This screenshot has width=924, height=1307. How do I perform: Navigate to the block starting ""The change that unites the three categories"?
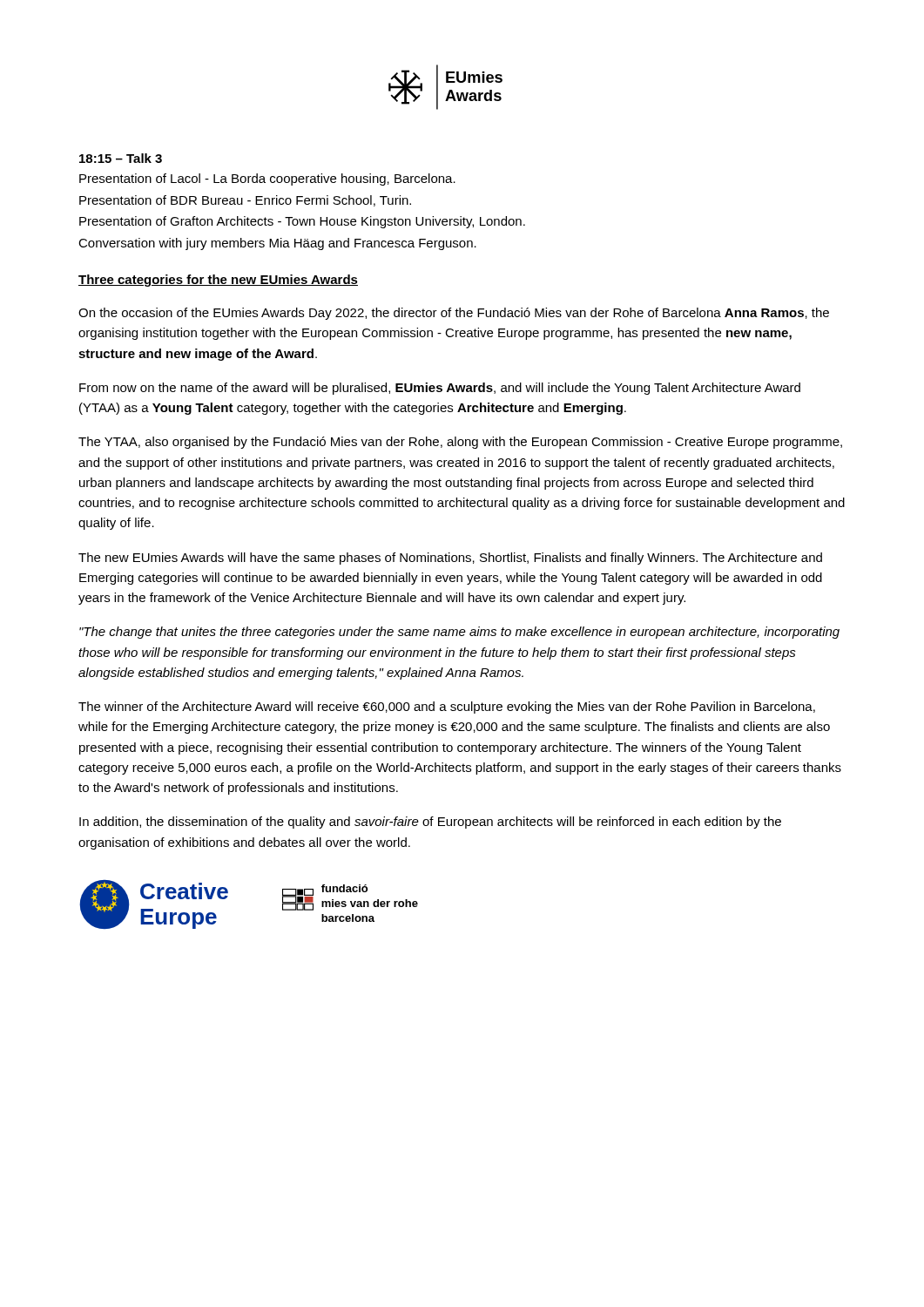pos(459,652)
